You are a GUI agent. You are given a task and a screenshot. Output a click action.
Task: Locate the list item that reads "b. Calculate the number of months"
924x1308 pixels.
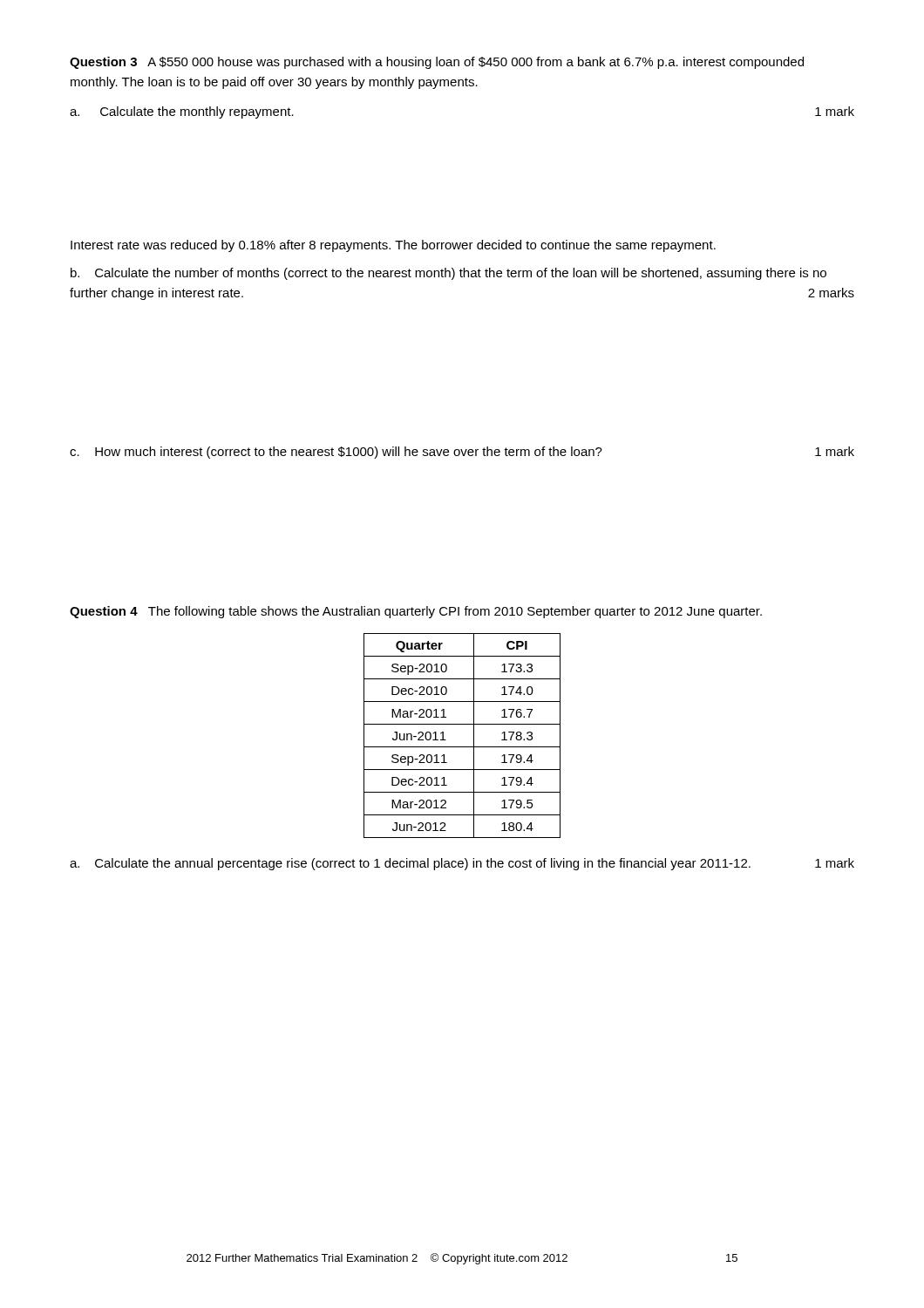coord(462,283)
